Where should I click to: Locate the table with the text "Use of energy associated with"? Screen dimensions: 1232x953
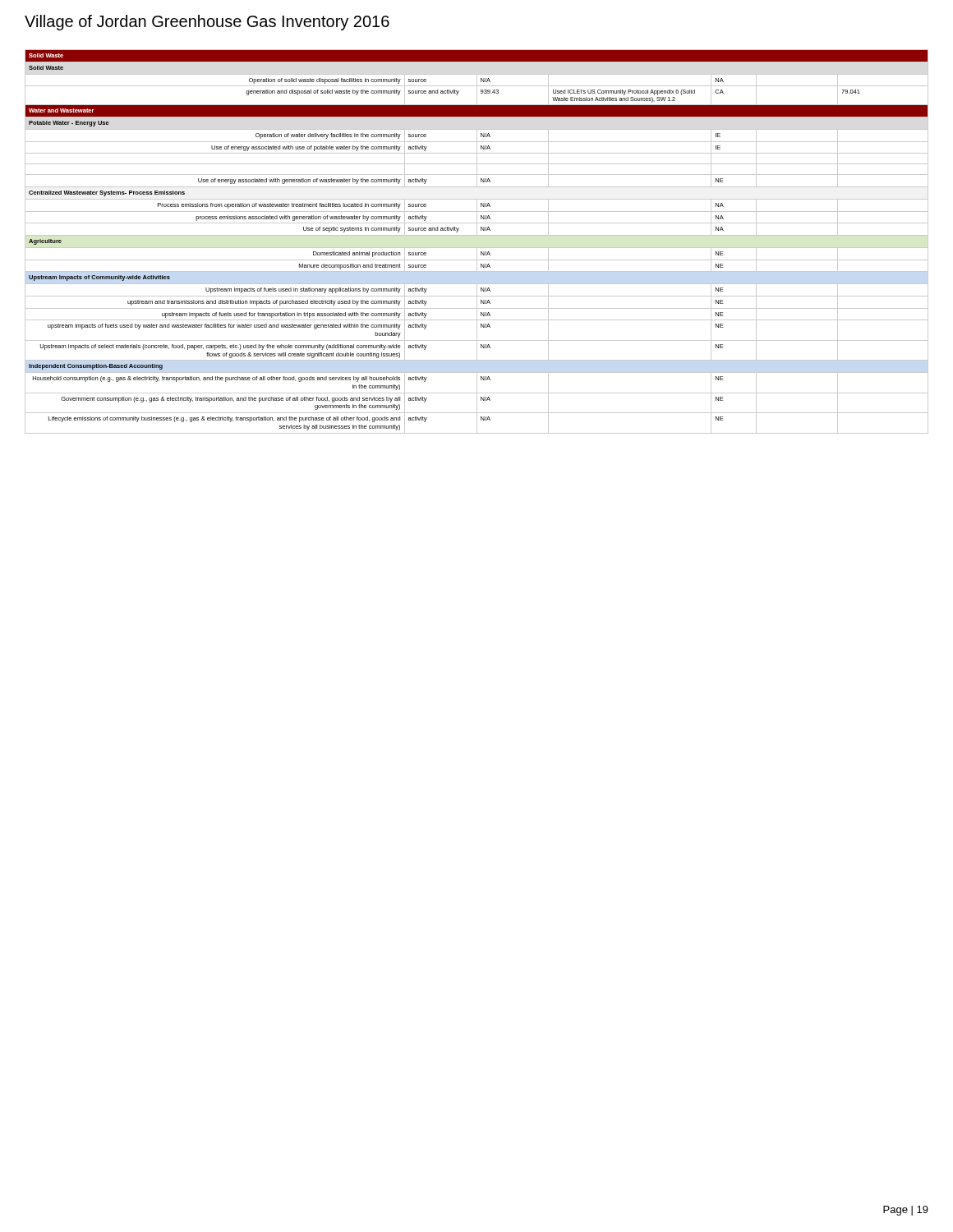pos(476,241)
